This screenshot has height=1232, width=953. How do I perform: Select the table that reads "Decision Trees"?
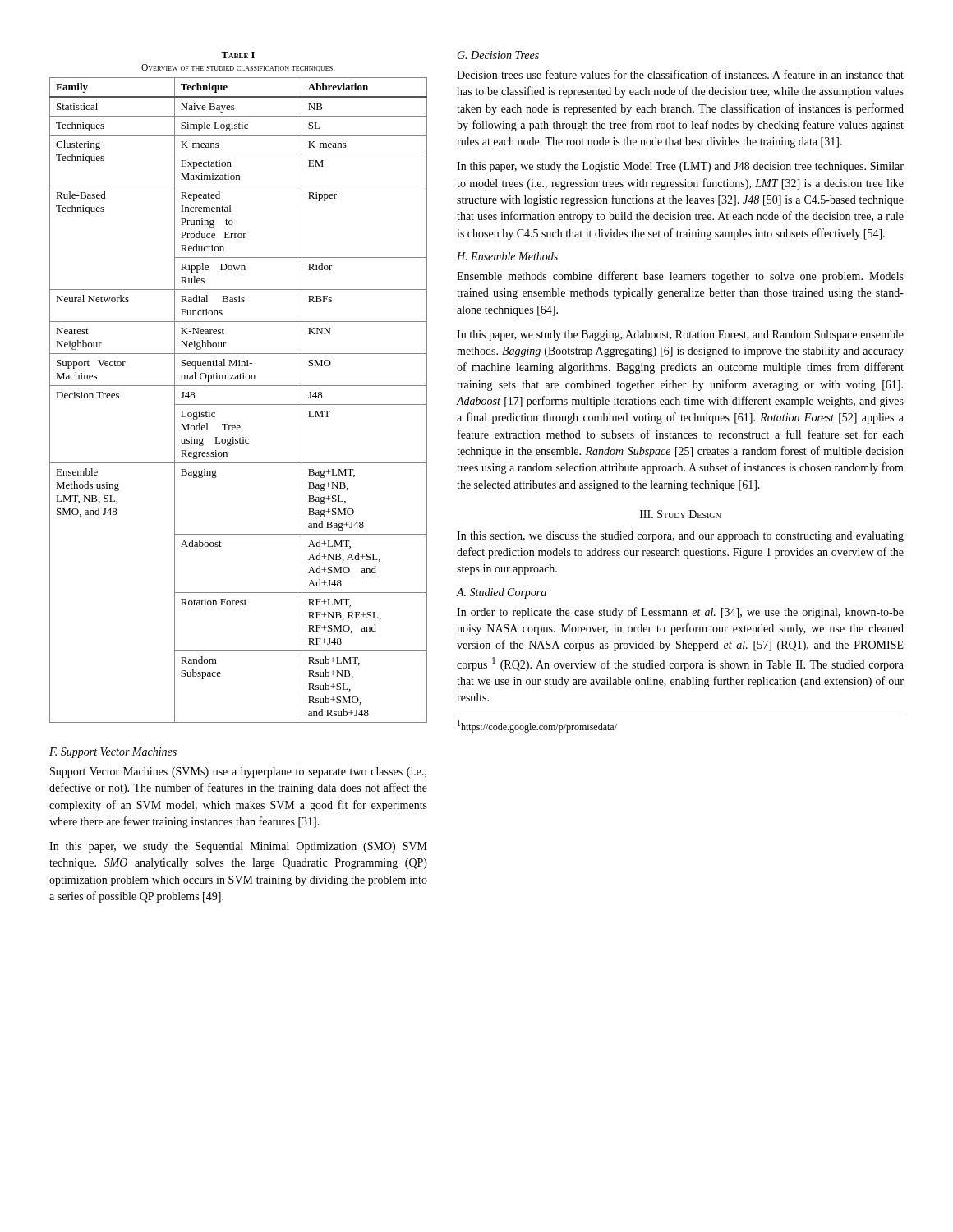(238, 400)
